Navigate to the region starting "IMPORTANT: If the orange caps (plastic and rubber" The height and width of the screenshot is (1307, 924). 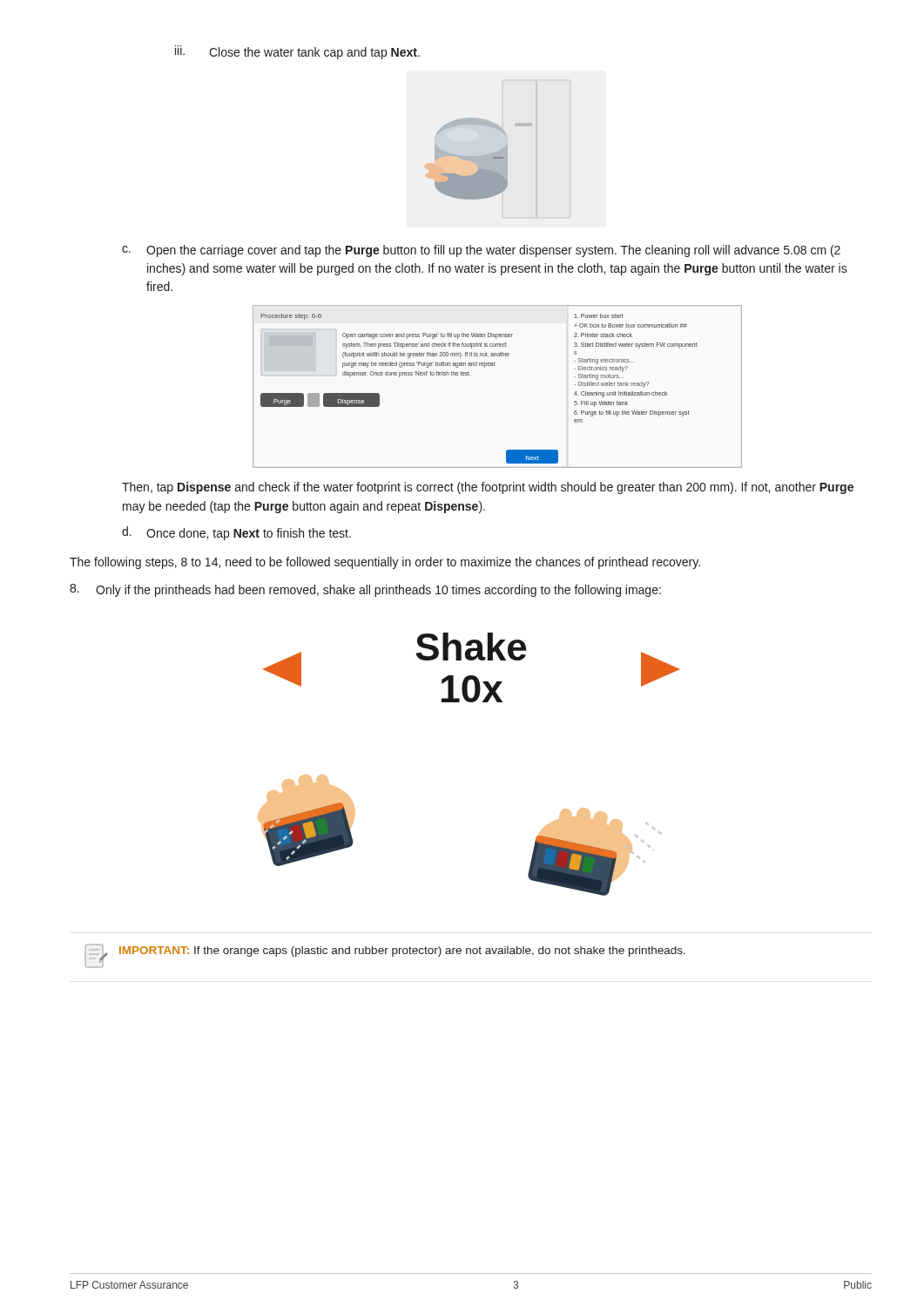384,957
